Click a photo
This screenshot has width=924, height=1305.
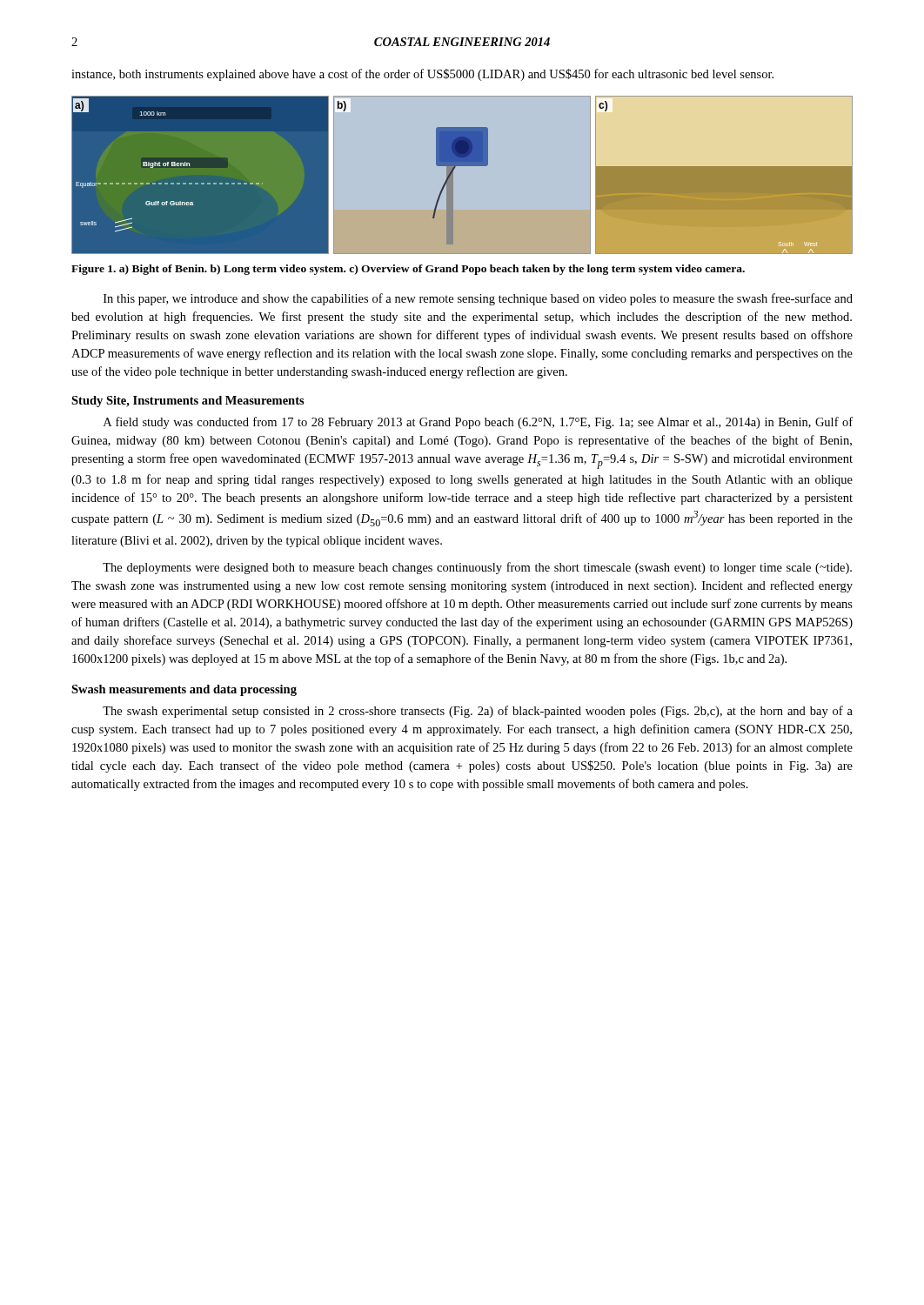pyautogui.click(x=462, y=175)
